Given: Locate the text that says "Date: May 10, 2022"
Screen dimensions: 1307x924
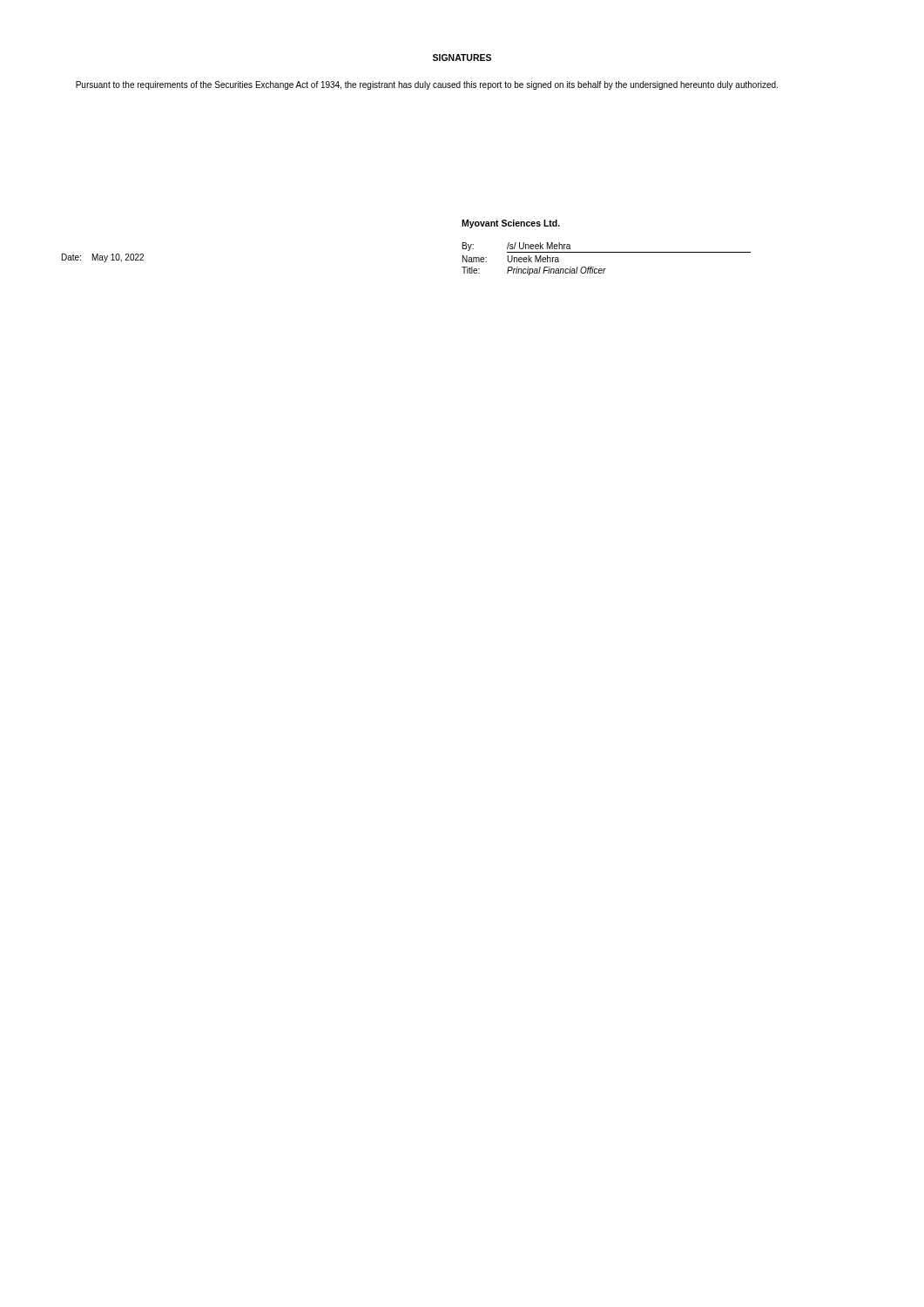Looking at the screenshot, I should pyautogui.click(x=103, y=257).
